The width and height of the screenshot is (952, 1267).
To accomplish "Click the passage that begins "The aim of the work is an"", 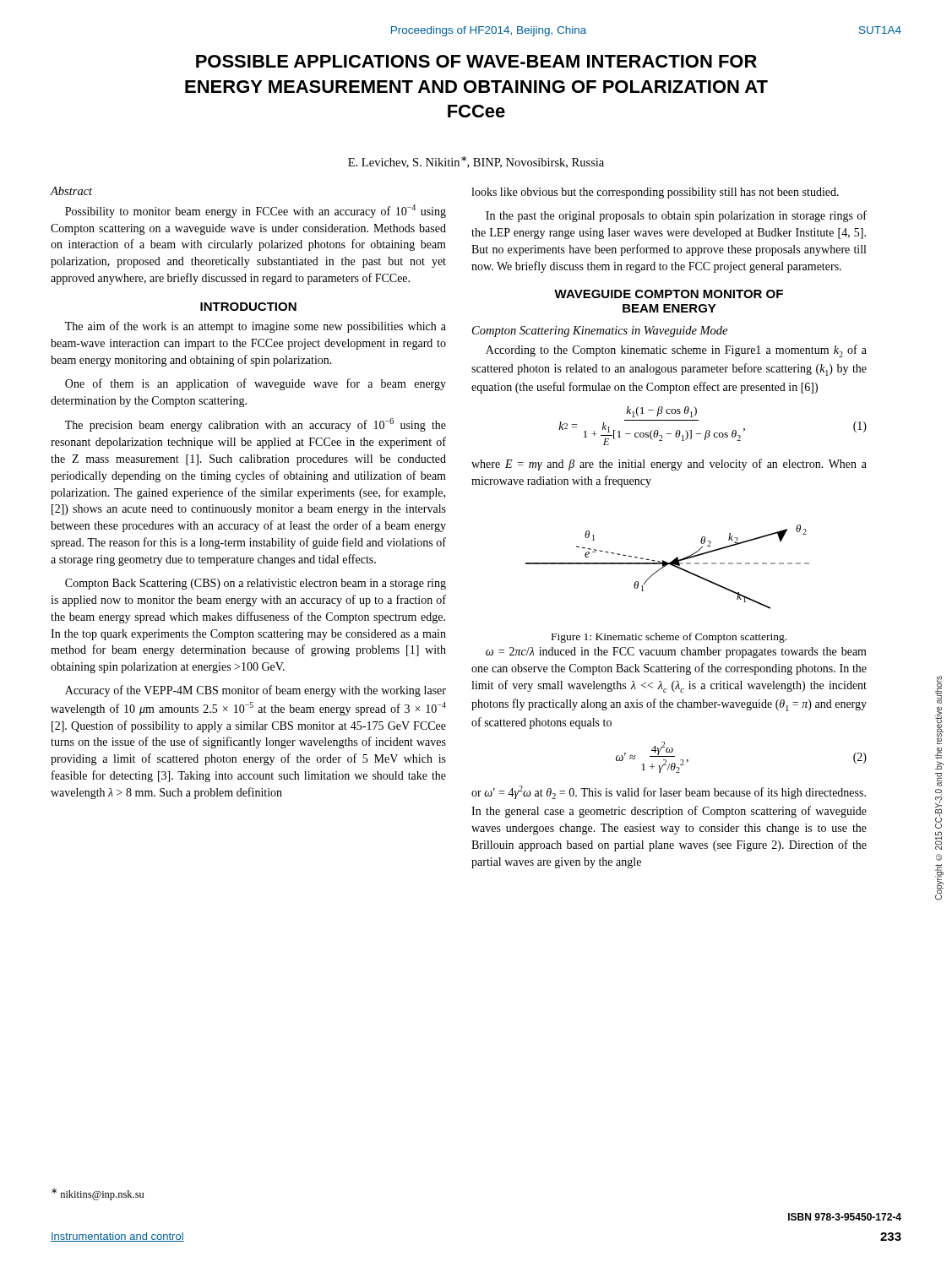I will click(248, 343).
